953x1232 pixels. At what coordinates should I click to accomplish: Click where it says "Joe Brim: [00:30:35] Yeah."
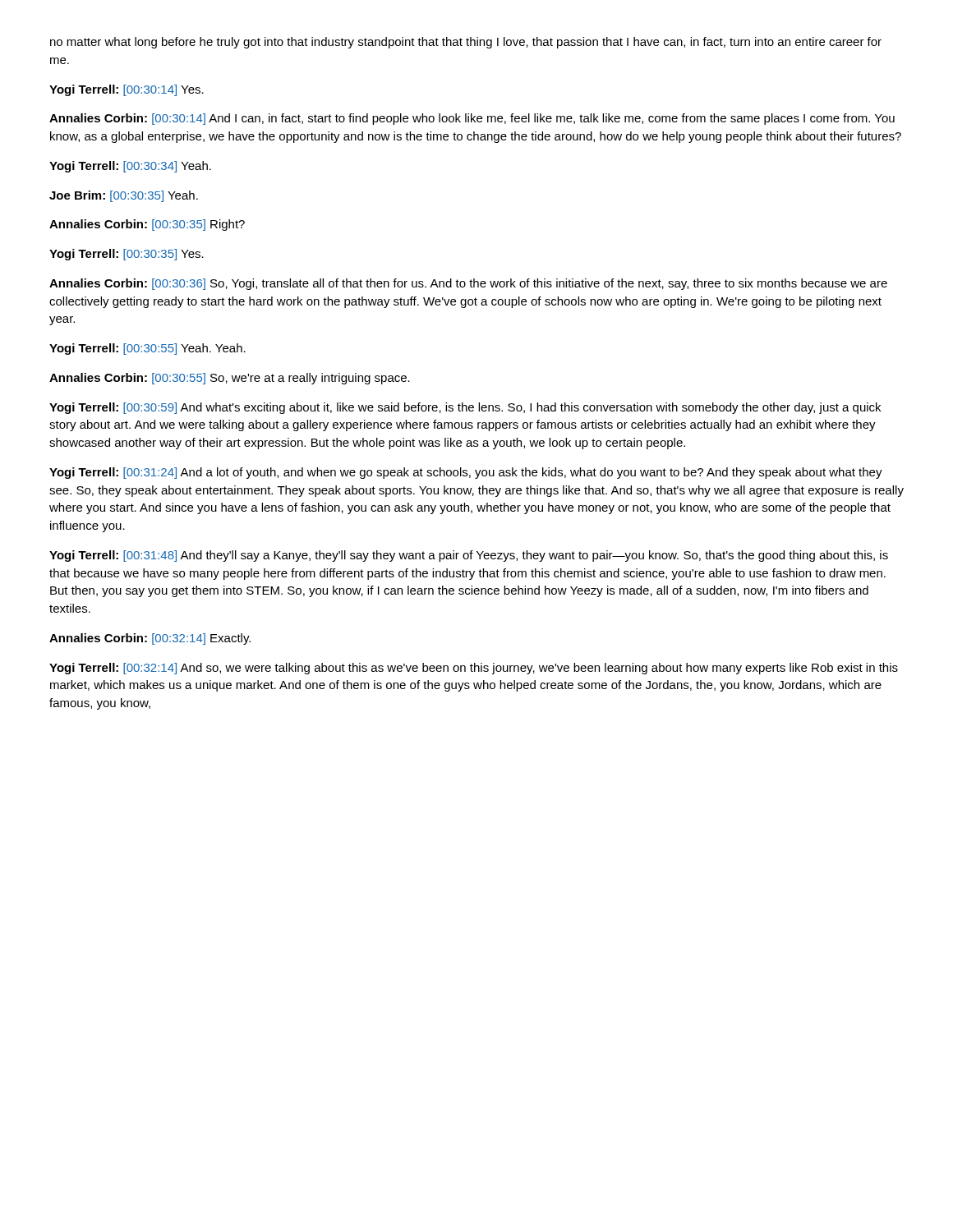pyautogui.click(x=124, y=195)
